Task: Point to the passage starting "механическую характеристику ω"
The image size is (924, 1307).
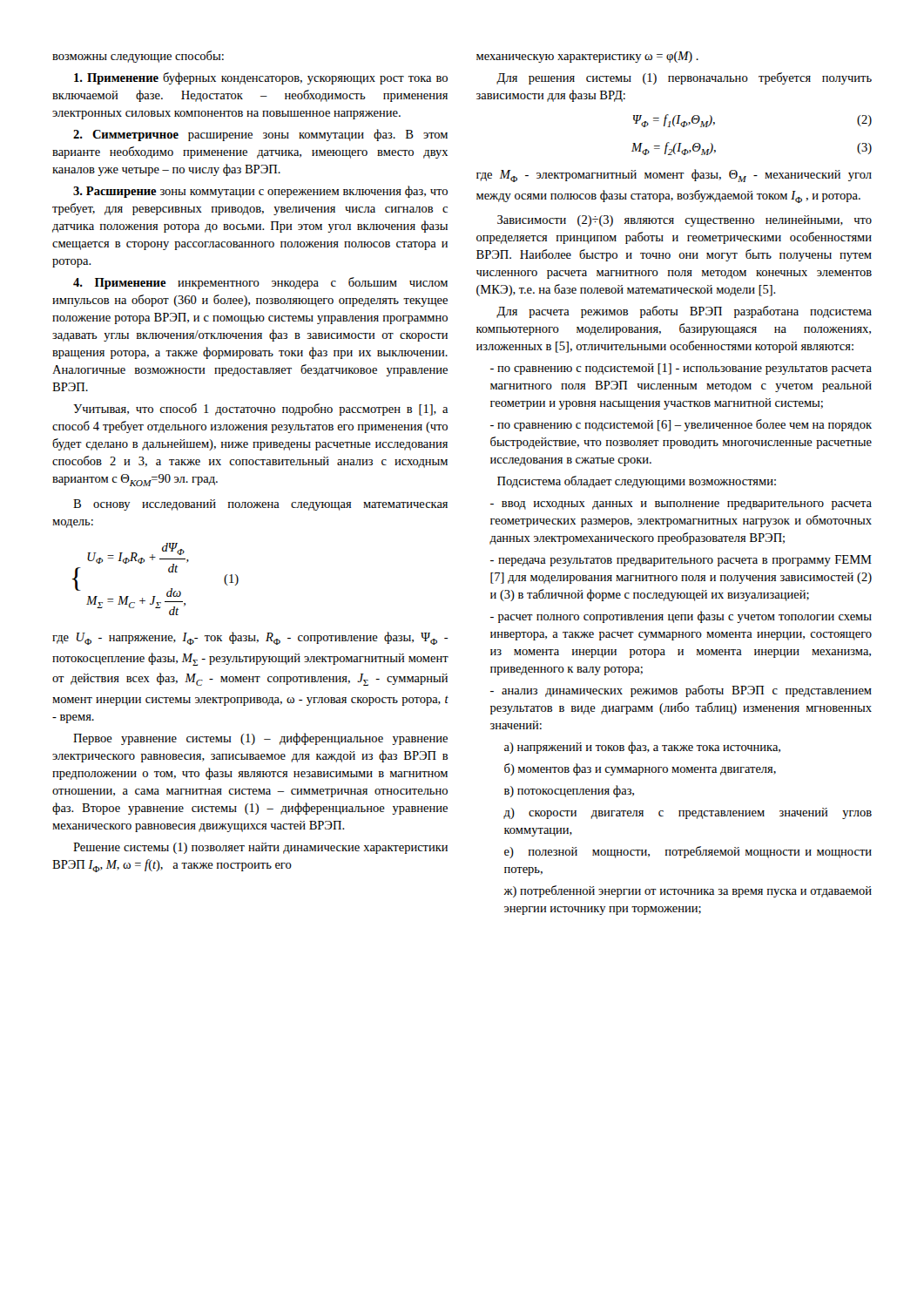Action: tap(674, 56)
